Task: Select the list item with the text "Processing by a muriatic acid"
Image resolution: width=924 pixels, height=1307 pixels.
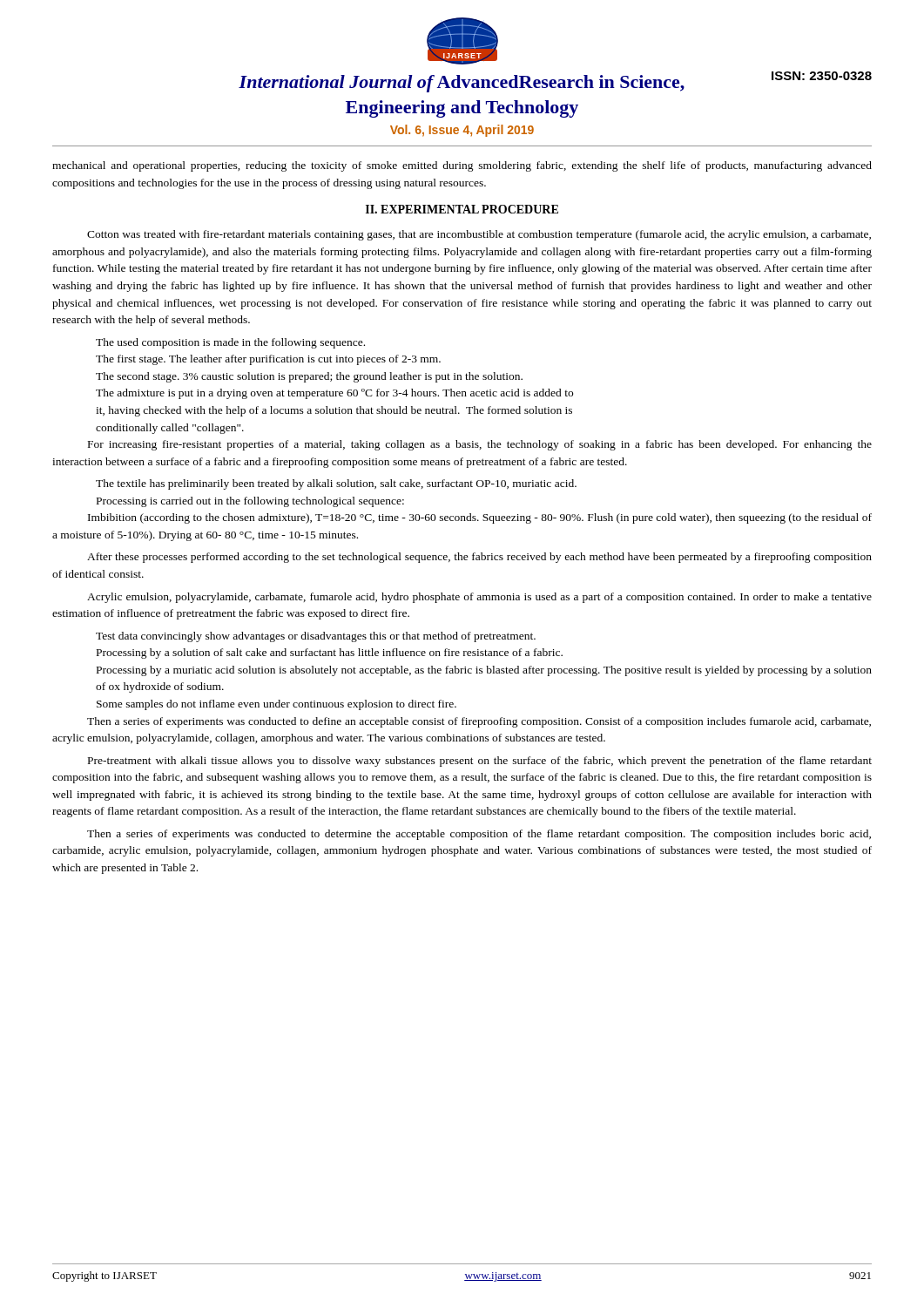Action: 484,678
